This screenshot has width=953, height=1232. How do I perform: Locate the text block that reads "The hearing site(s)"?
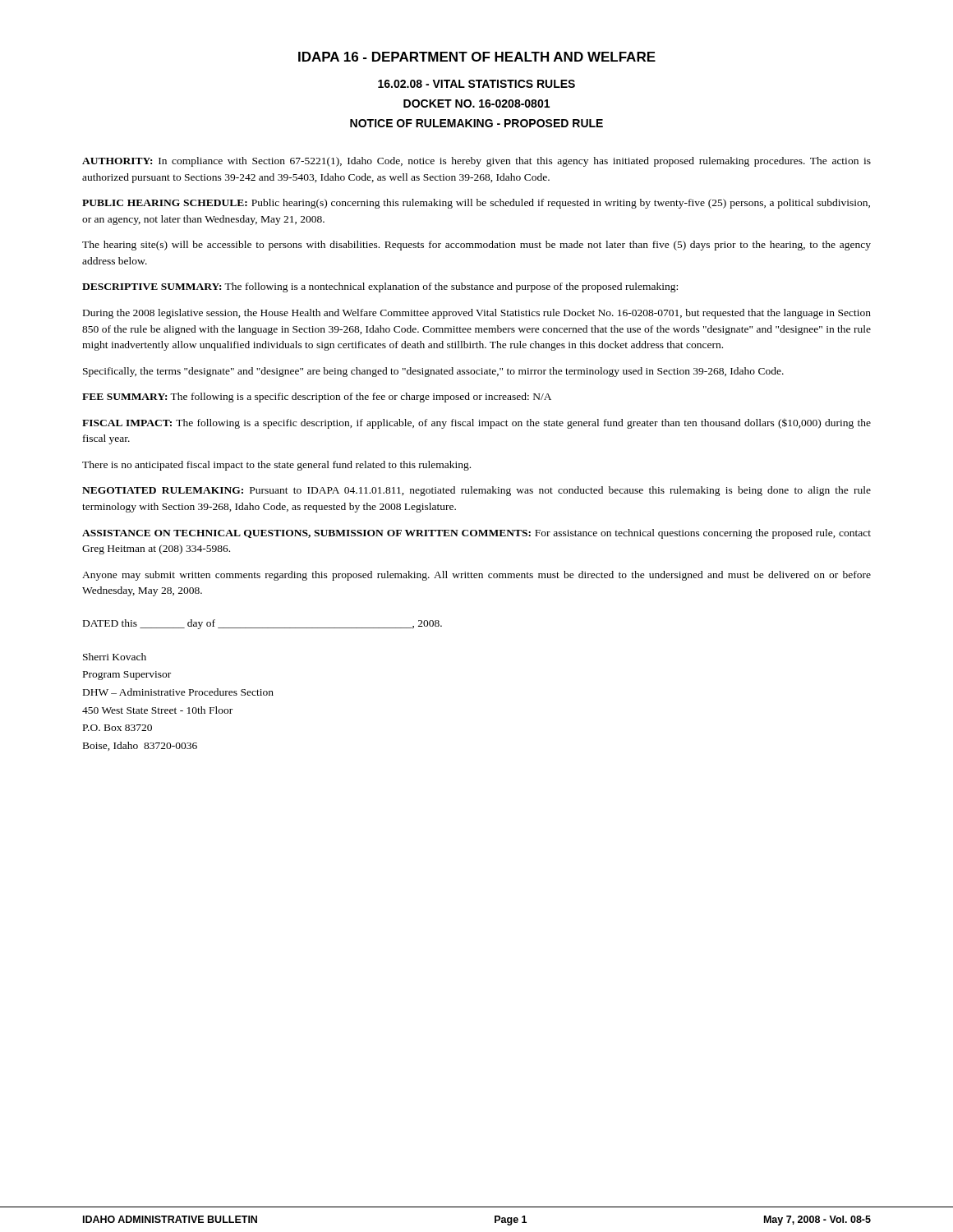click(476, 253)
